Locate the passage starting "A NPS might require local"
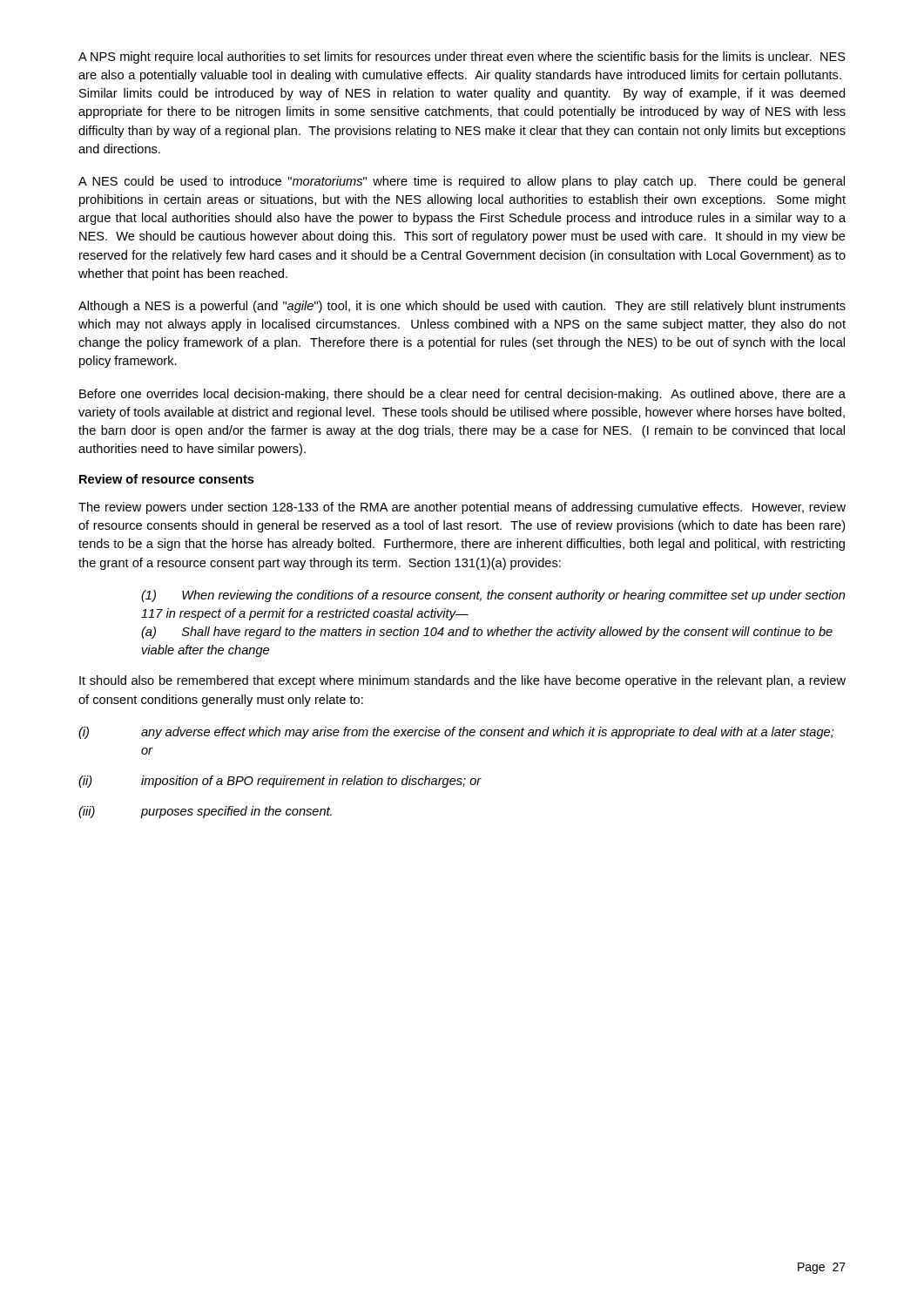 coord(462,103)
